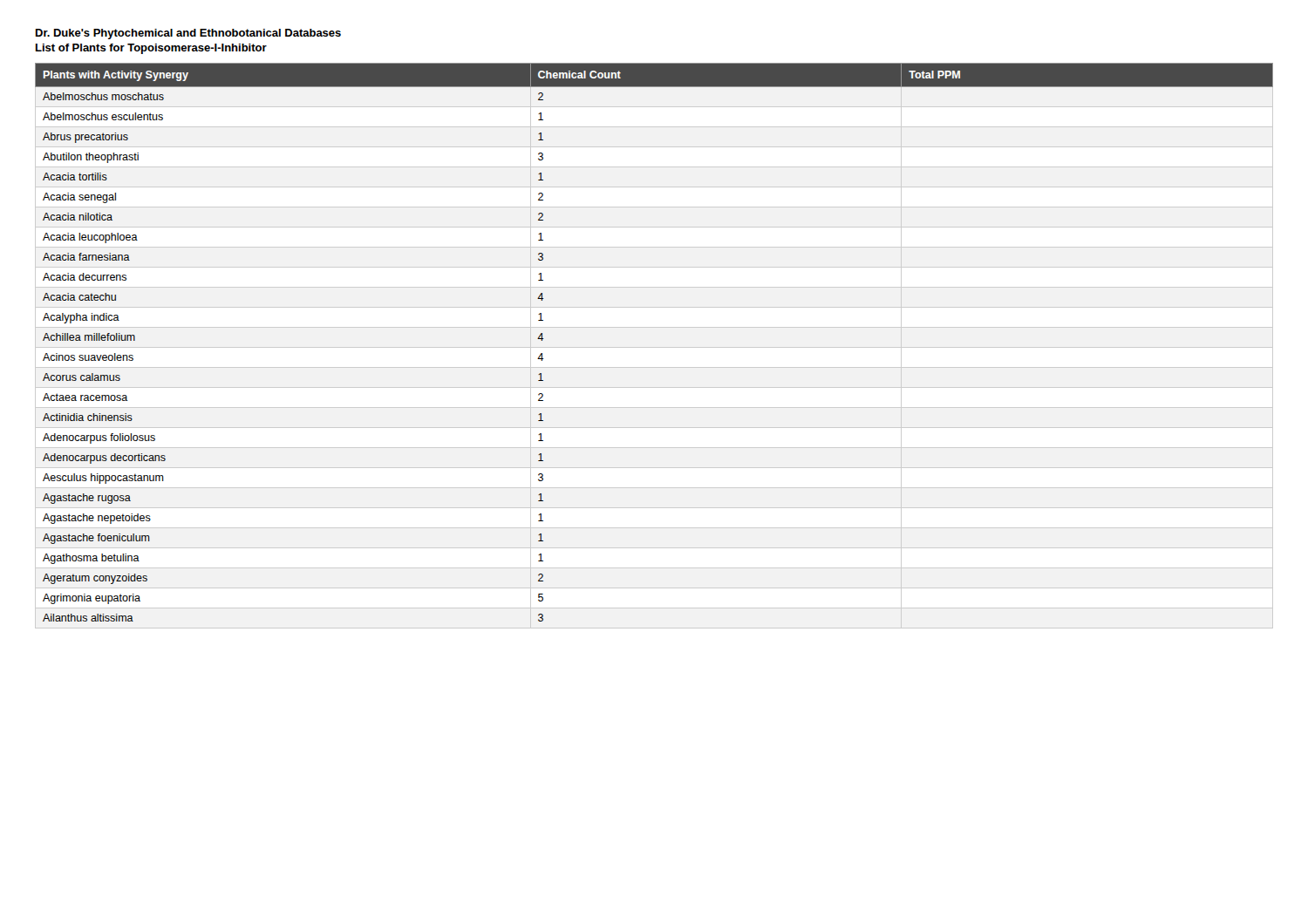Viewport: 1308px width, 924px height.
Task: Select the table that reads "Abelmoschus moschatus"
Action: tap(654, 346)
